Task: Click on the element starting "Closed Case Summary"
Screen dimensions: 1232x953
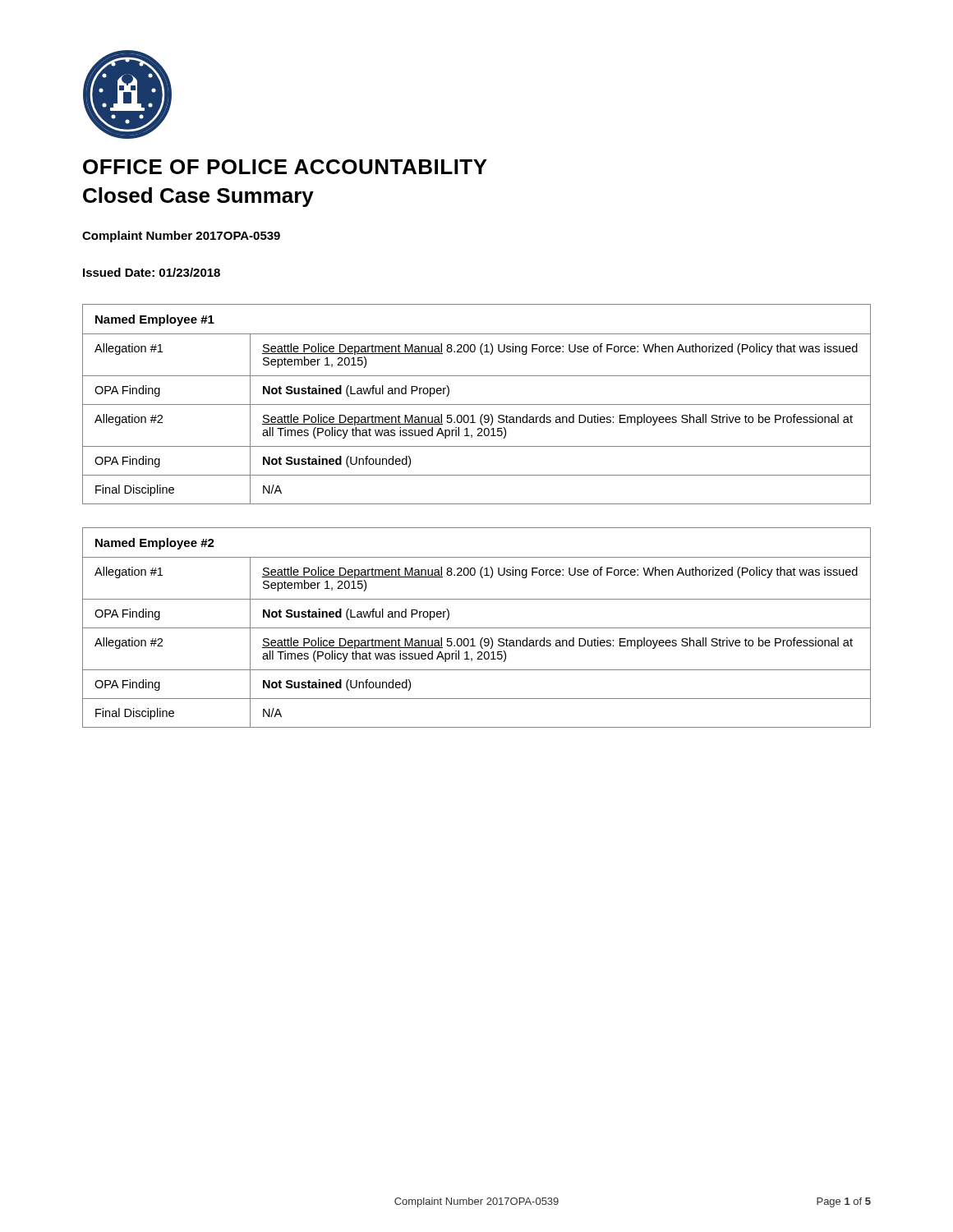Action: point(198,196)
